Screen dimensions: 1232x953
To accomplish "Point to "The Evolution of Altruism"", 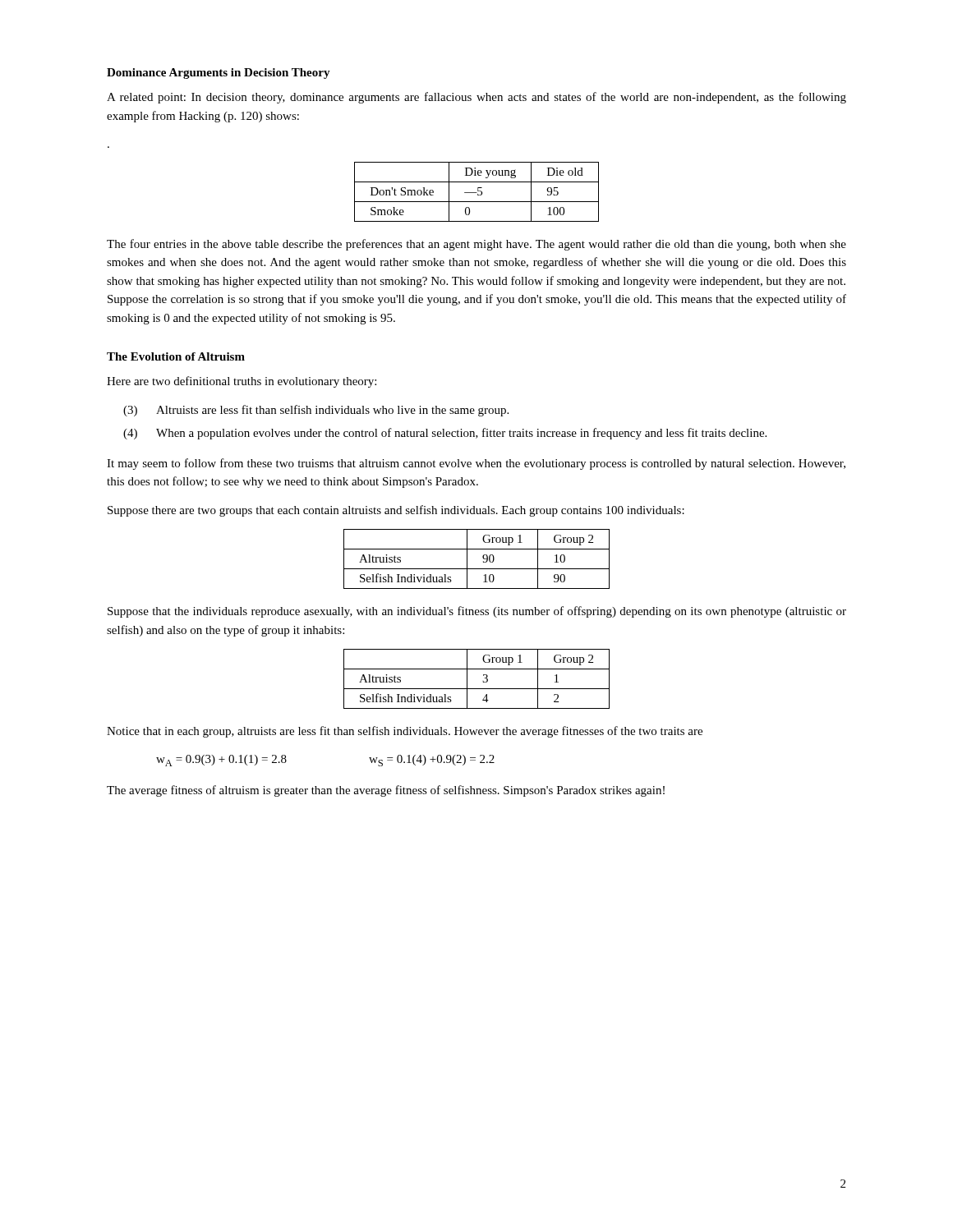I will click(176, 356).
